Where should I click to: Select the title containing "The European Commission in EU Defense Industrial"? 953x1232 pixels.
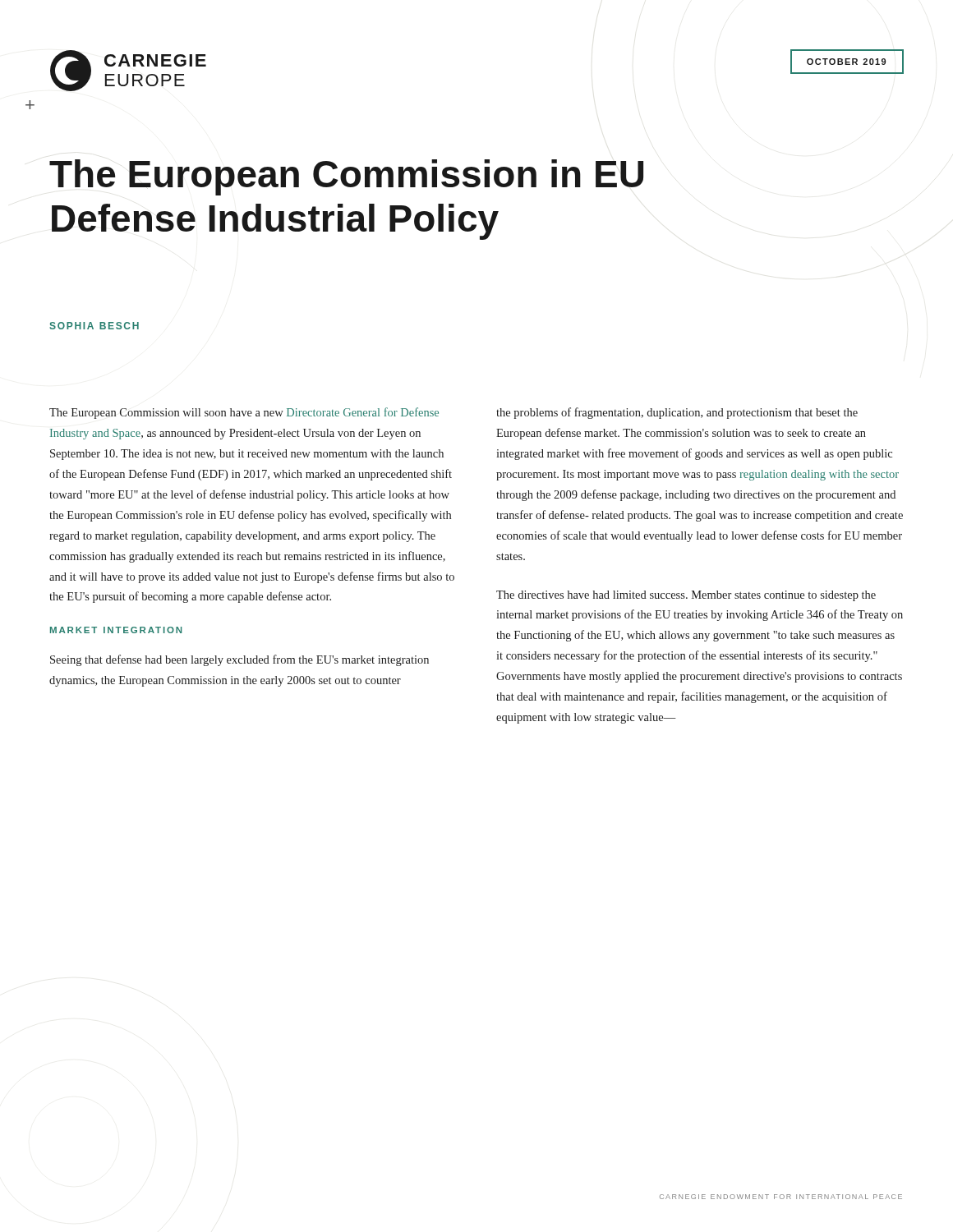click(361, 197)
